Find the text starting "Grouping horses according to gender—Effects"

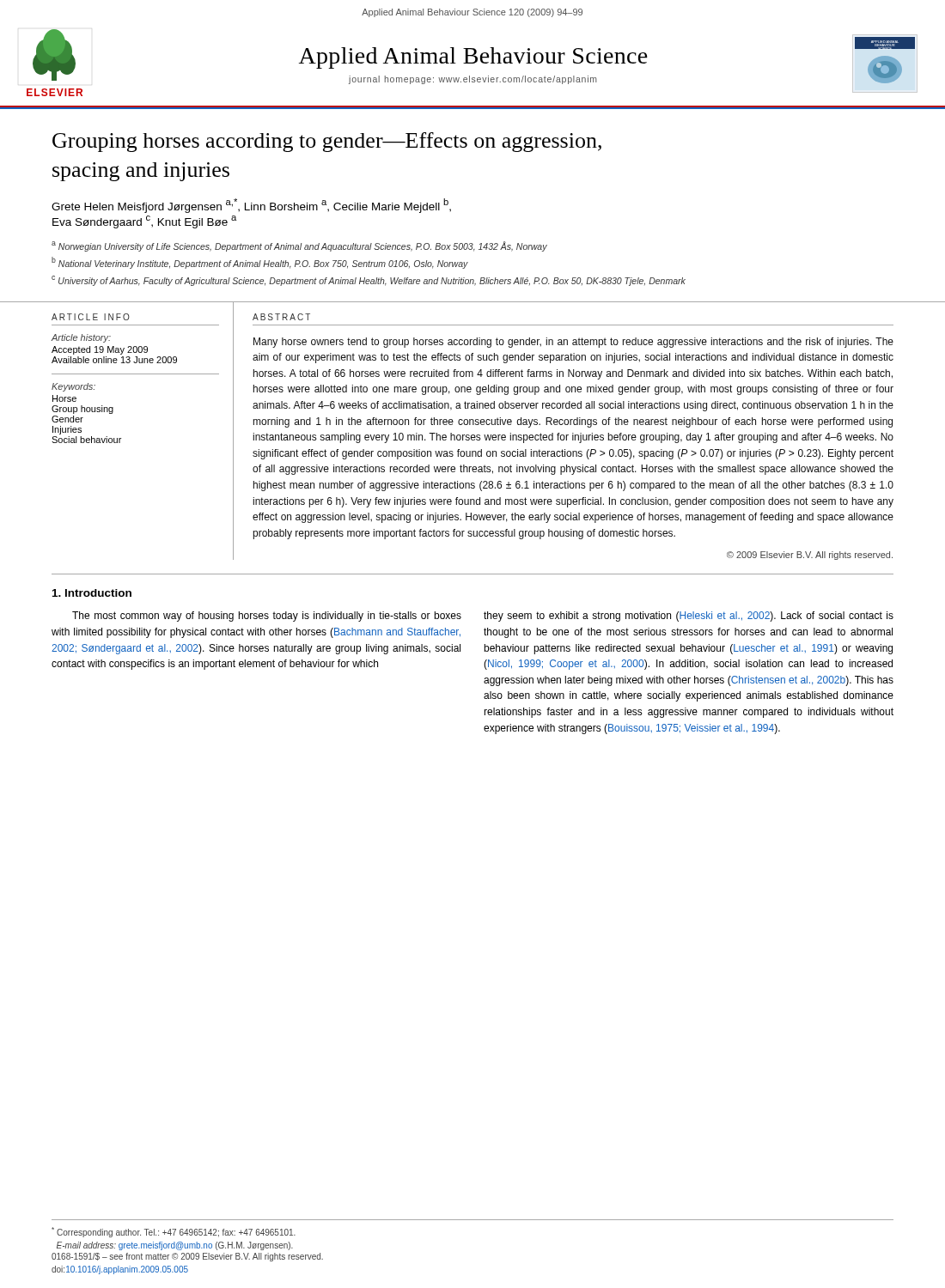tap(472, 155)
